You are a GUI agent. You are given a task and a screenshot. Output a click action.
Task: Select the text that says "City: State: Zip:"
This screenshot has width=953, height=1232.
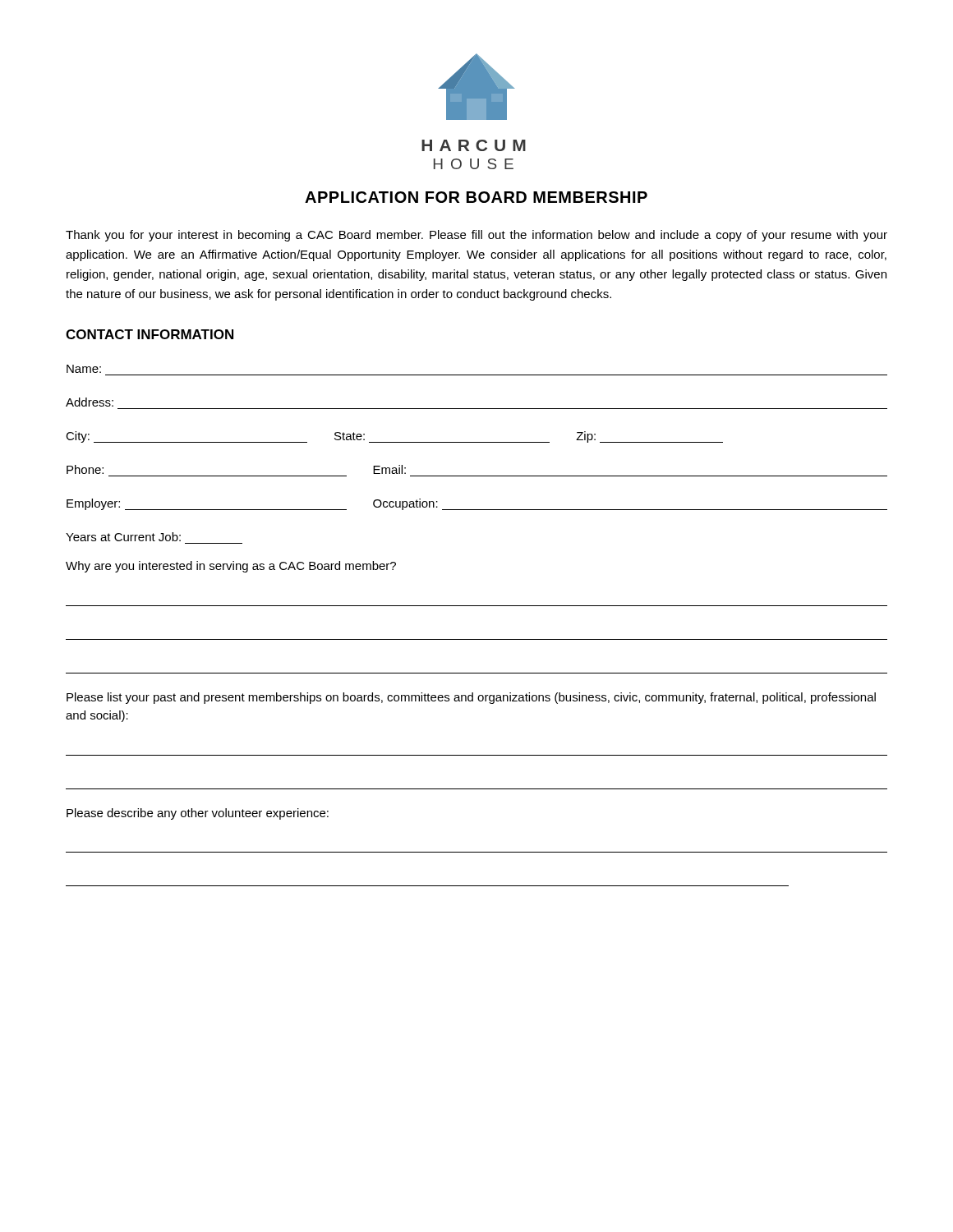pos(394,435)
